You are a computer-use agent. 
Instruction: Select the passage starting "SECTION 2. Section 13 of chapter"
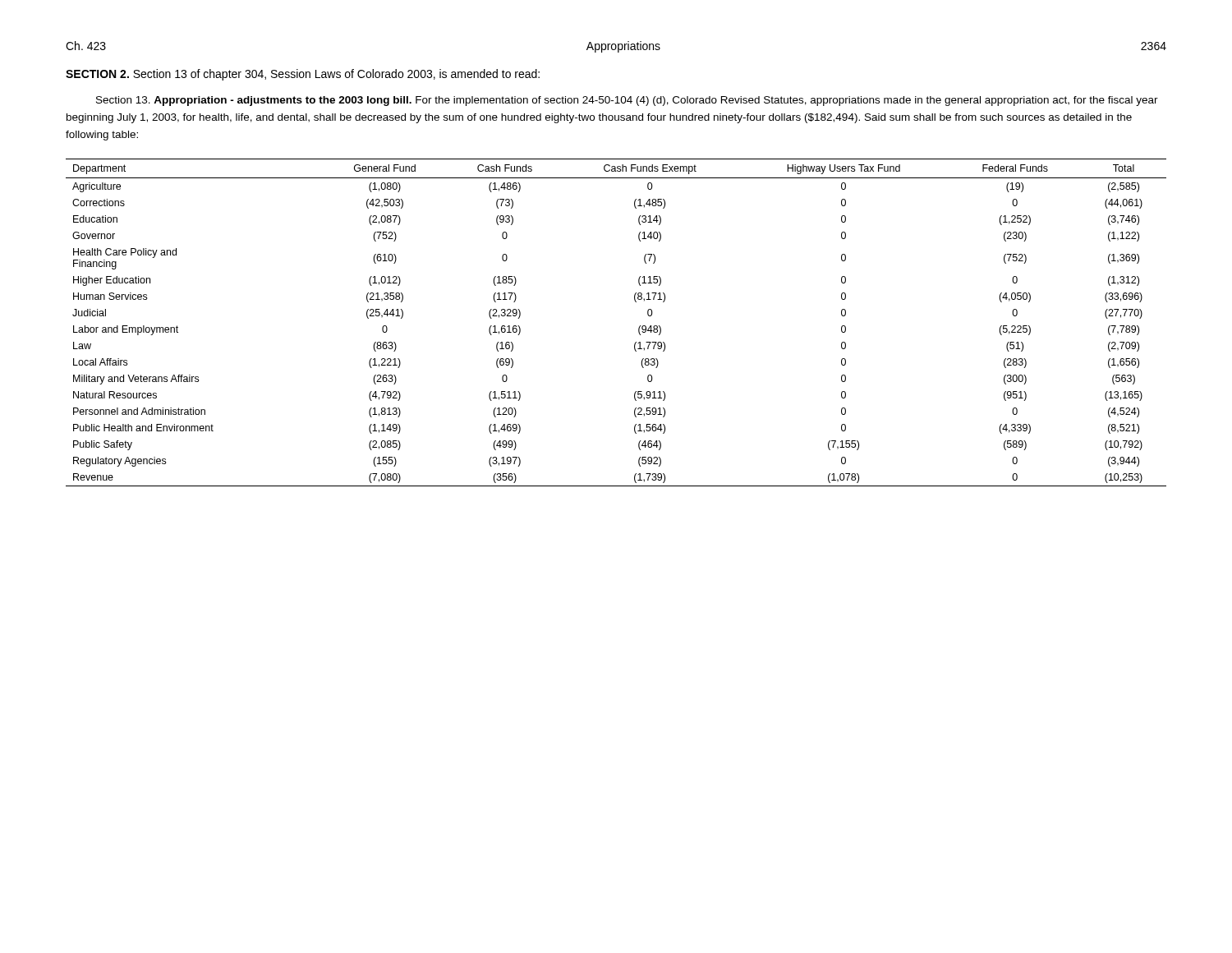coord(303,74)
